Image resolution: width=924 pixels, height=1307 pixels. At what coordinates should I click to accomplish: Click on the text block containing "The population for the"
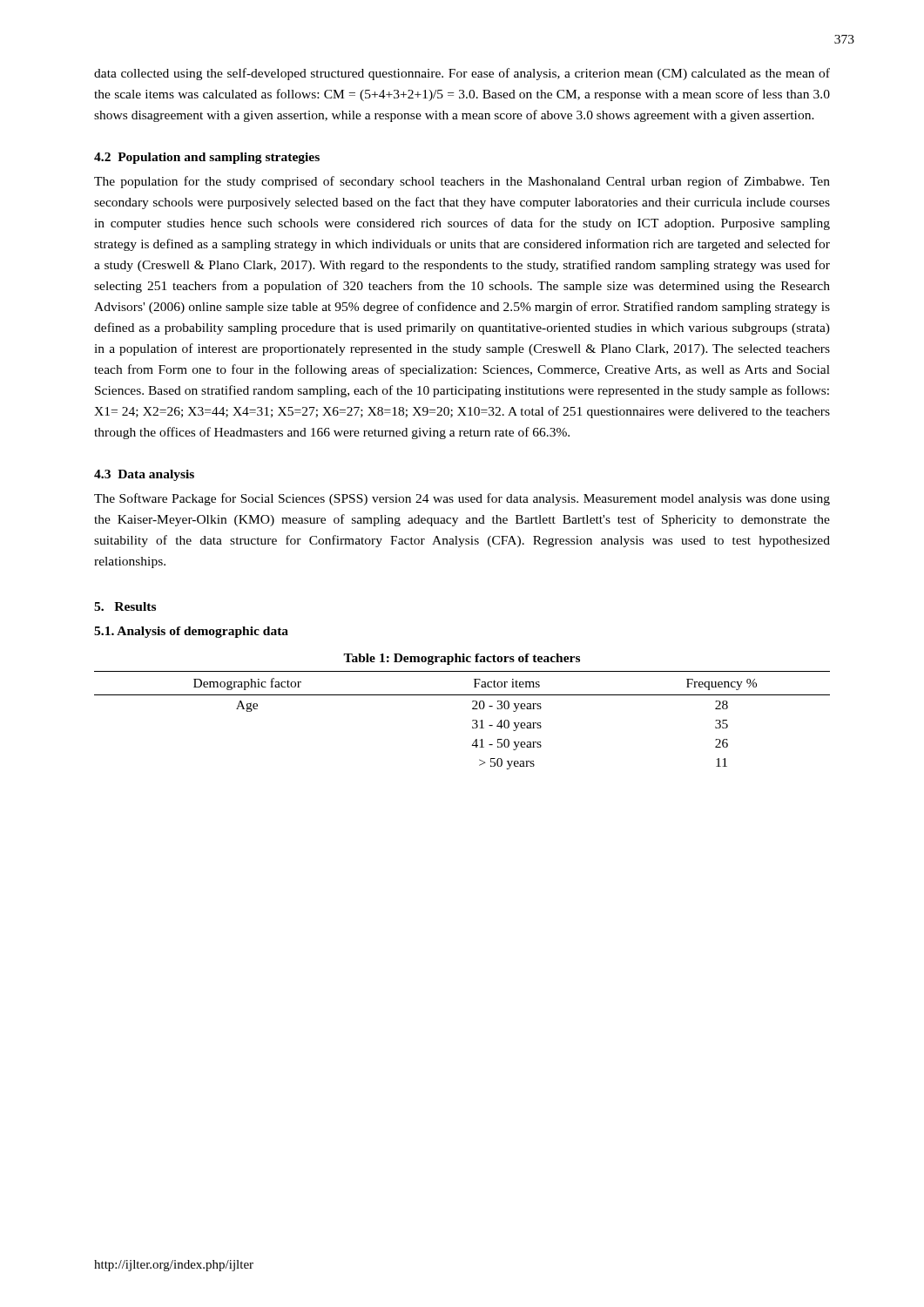point(462,306)
